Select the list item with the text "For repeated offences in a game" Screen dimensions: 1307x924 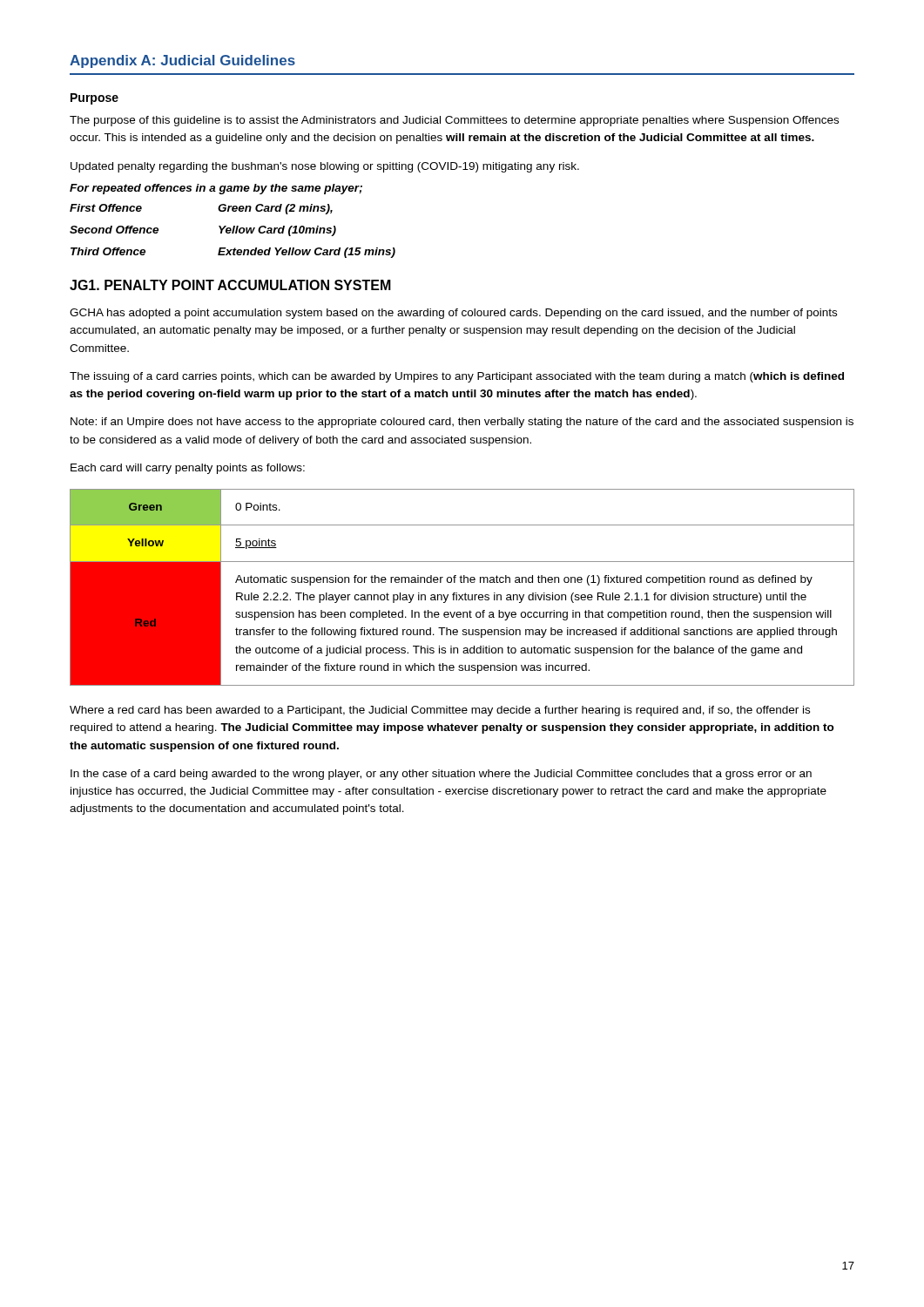tap(216, 189)
